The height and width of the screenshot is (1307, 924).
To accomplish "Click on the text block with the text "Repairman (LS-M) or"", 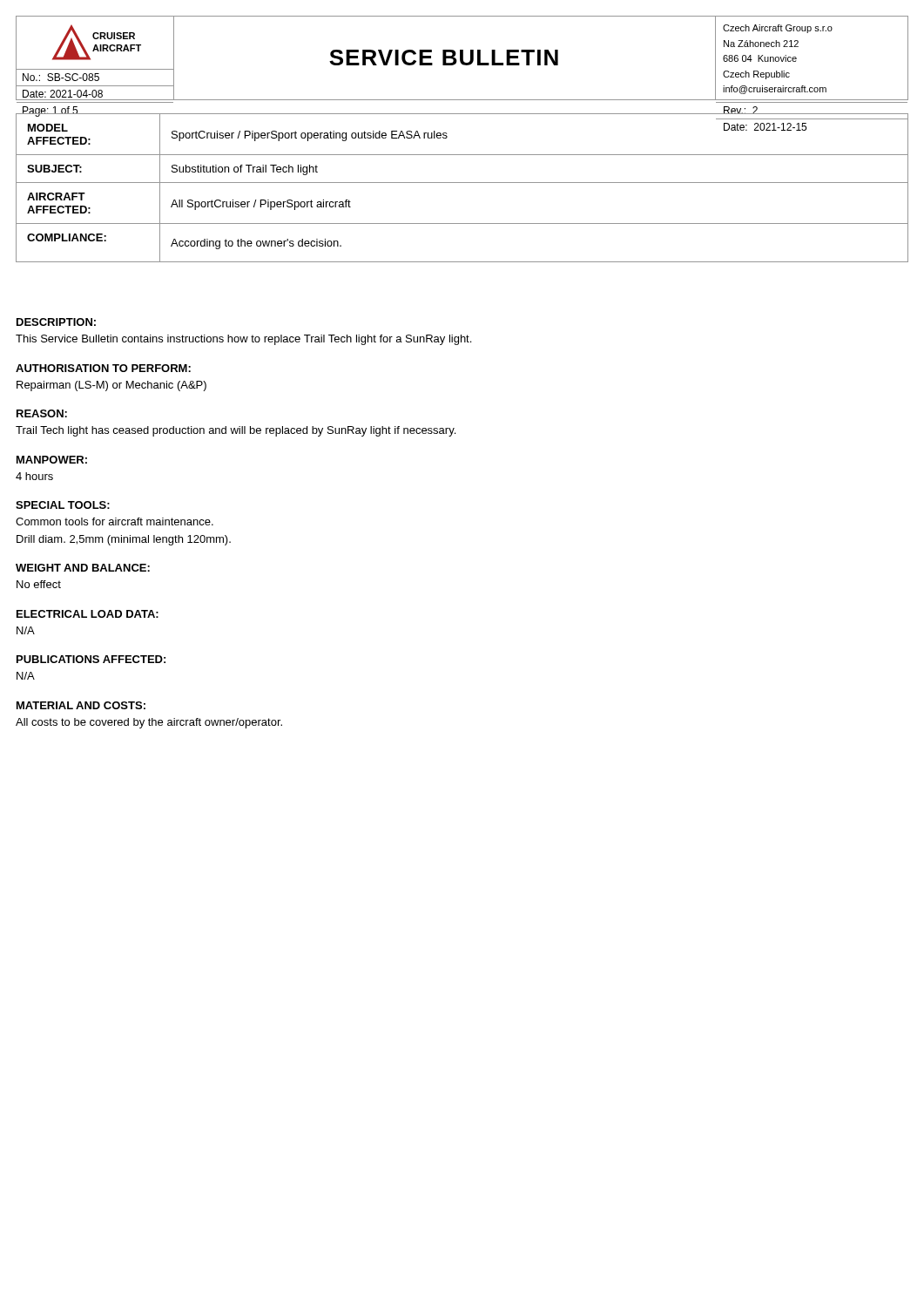I will coord(111,384).
